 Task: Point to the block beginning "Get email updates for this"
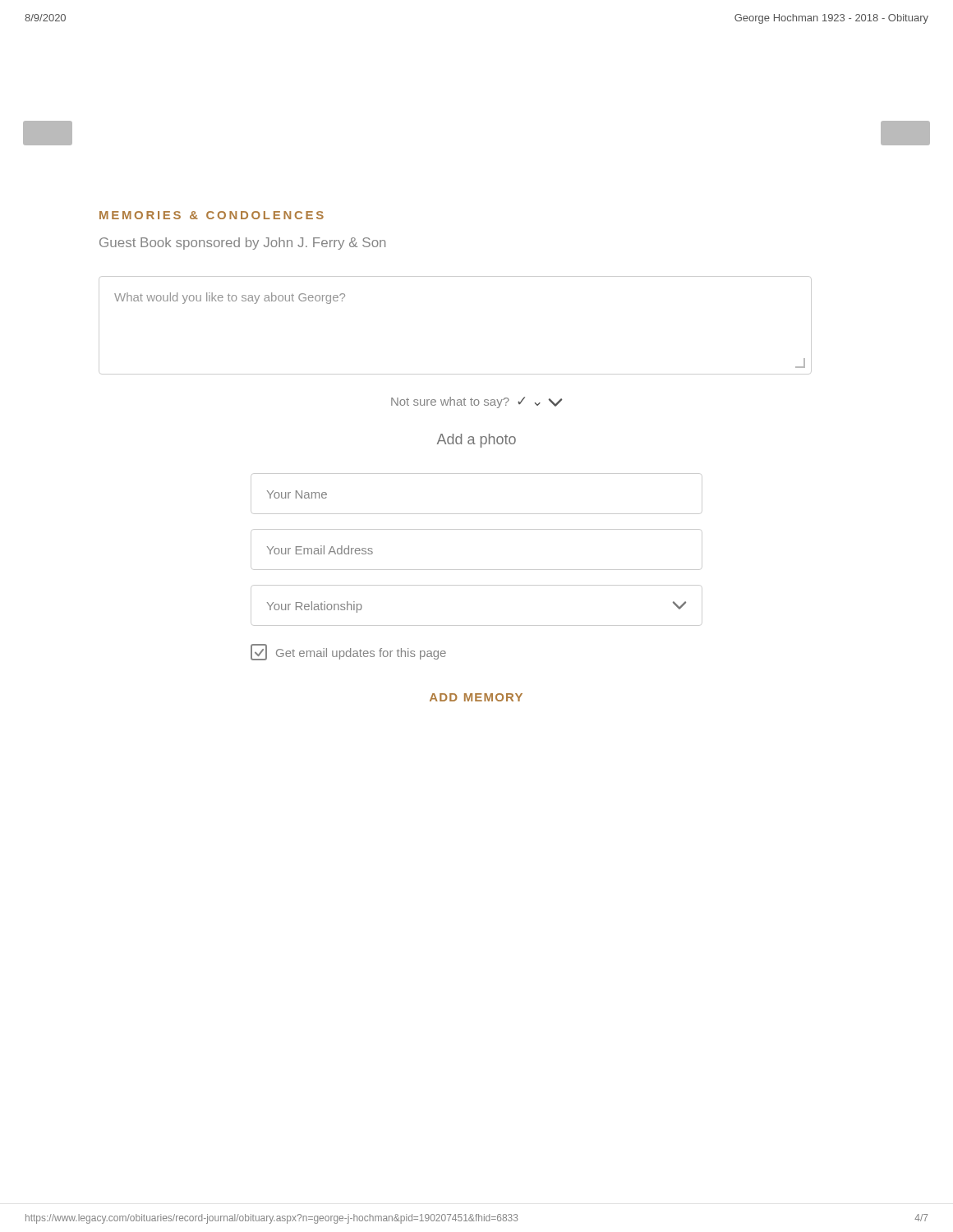tap(349, 652)
